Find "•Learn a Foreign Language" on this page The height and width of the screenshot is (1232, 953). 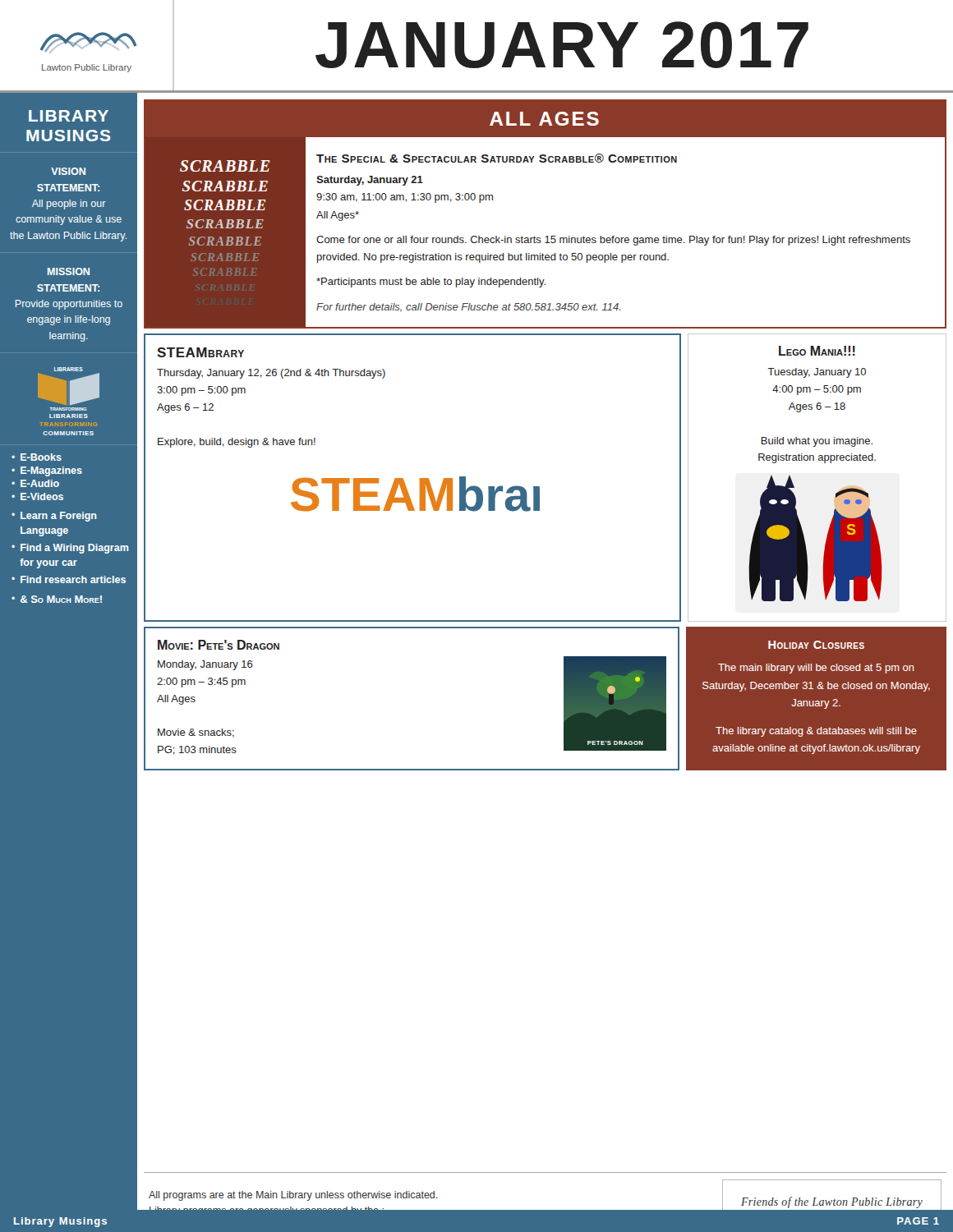pyautogui.click(x=73, y=524)
